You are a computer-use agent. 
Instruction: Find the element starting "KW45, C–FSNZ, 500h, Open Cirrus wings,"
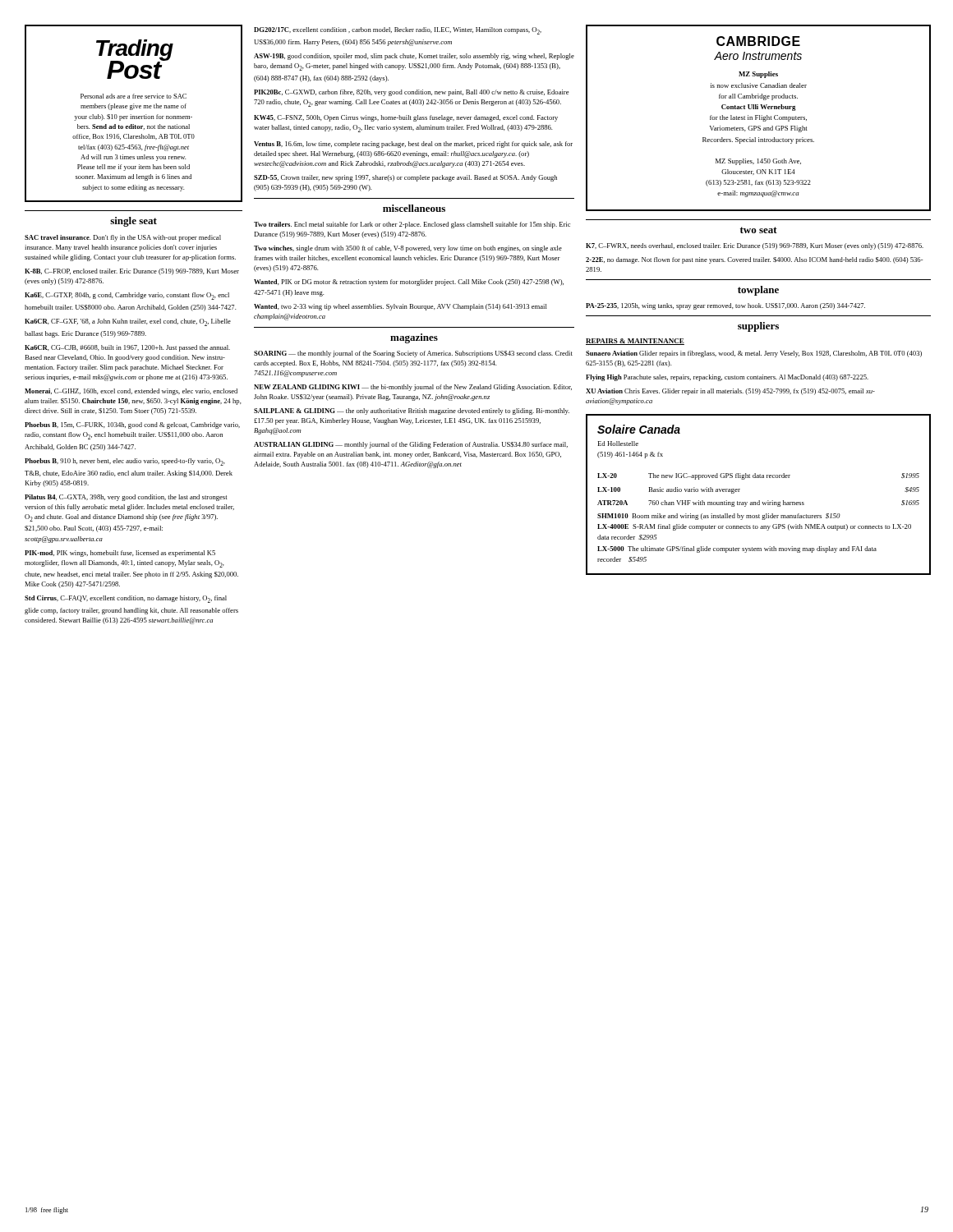point(406,124)
